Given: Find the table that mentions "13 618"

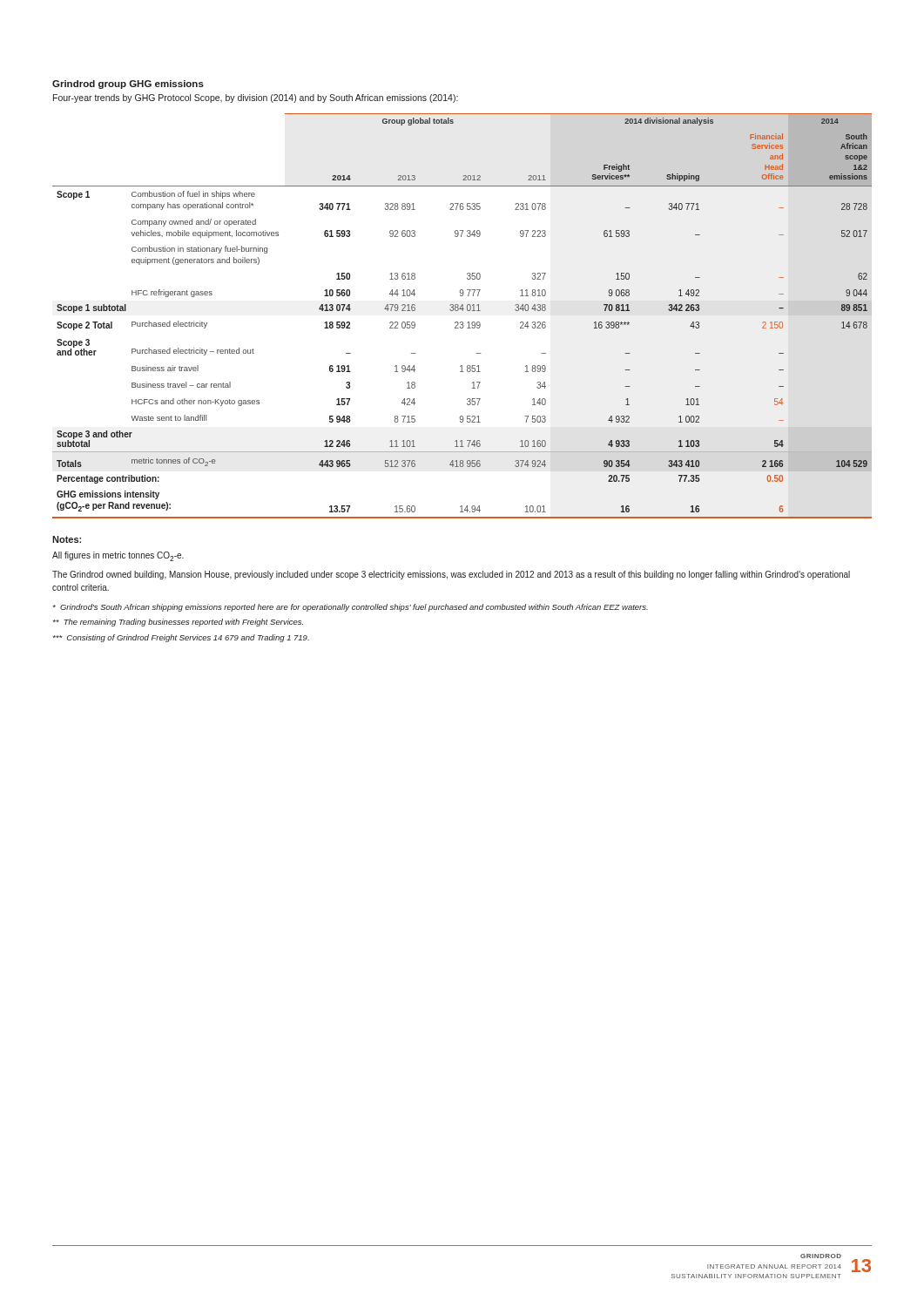Looking at the screenshot, I should point(462,316).
